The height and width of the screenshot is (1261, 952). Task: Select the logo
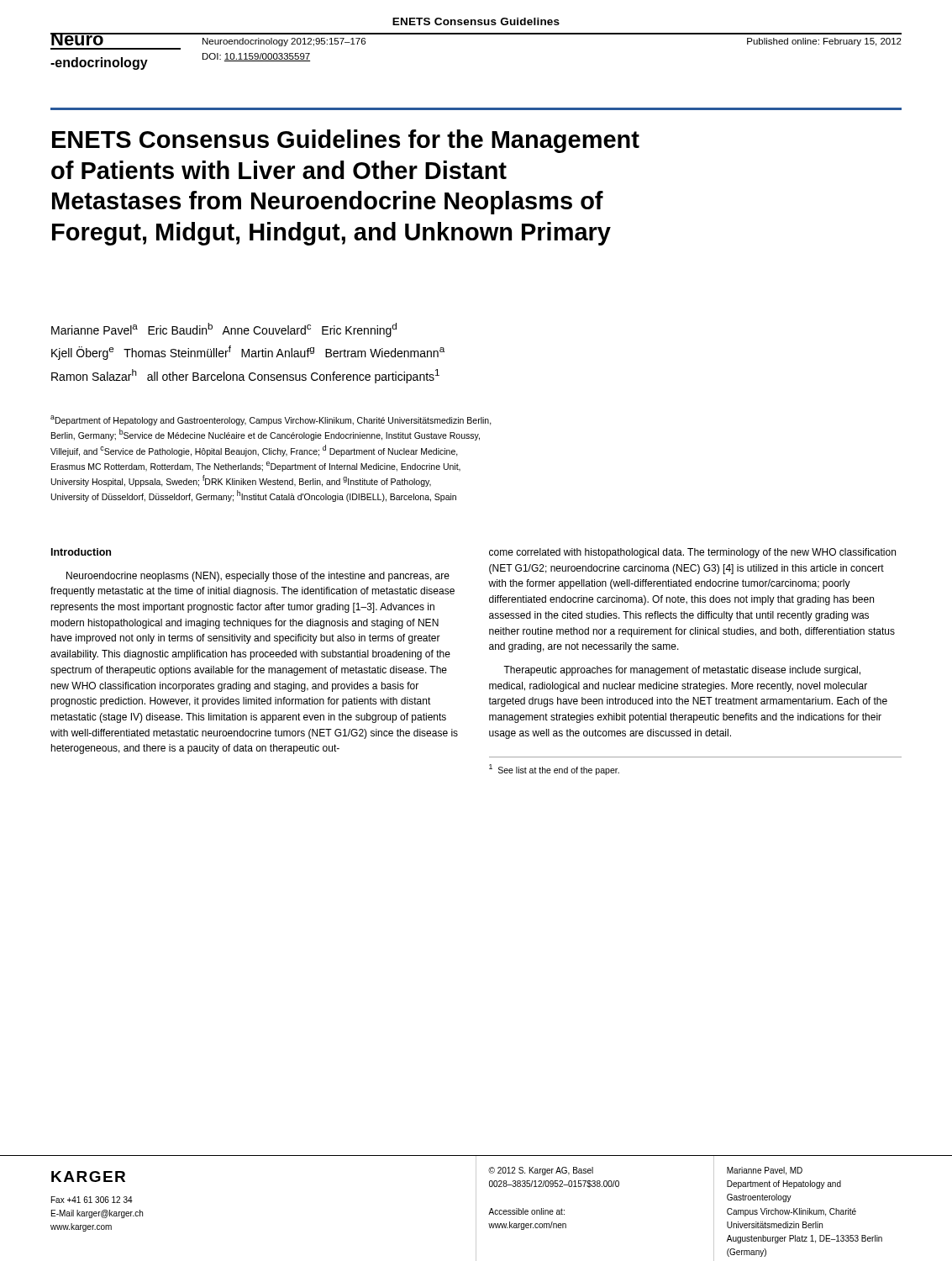(118, 50)
